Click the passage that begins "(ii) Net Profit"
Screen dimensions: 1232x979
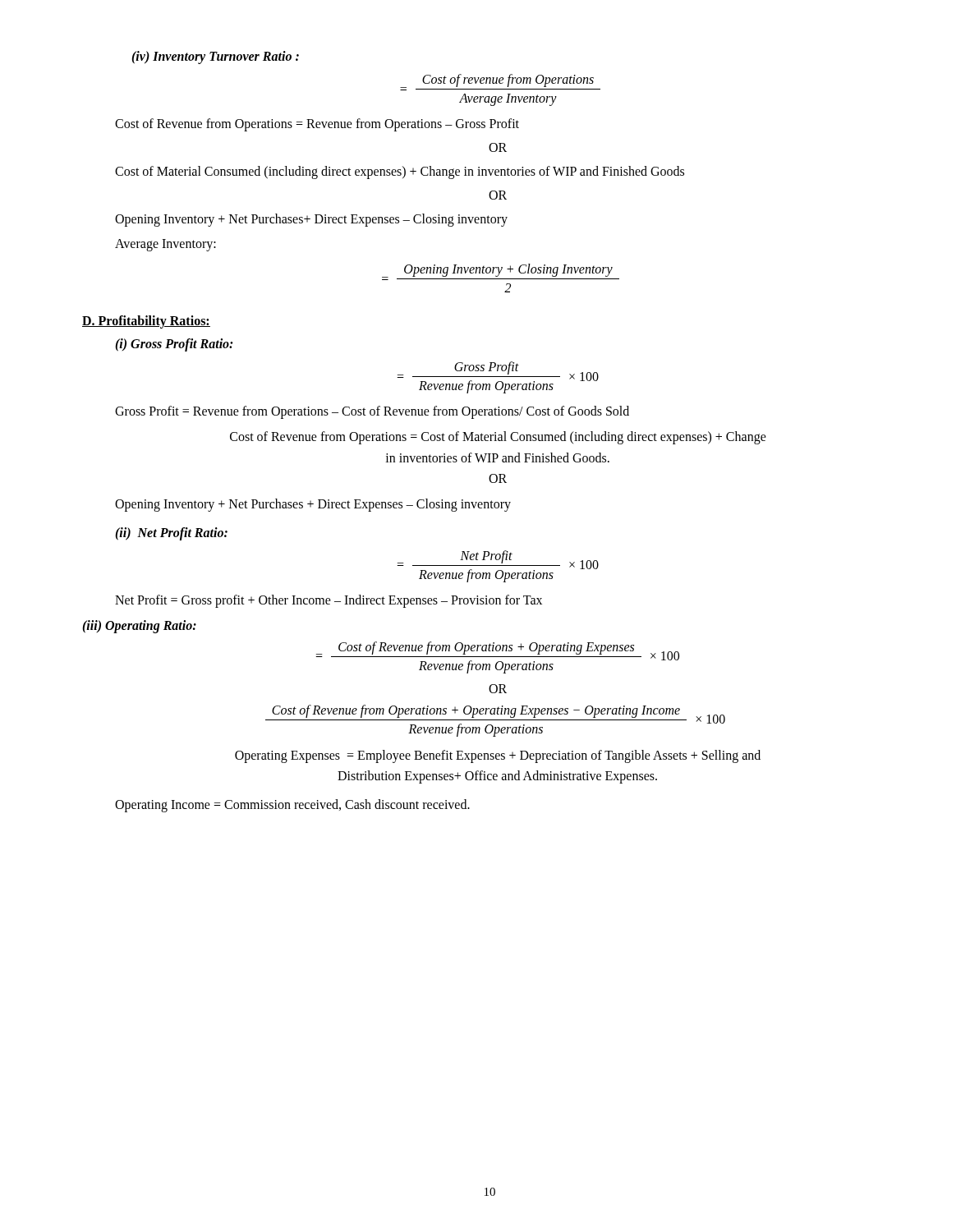pos(172,532)
